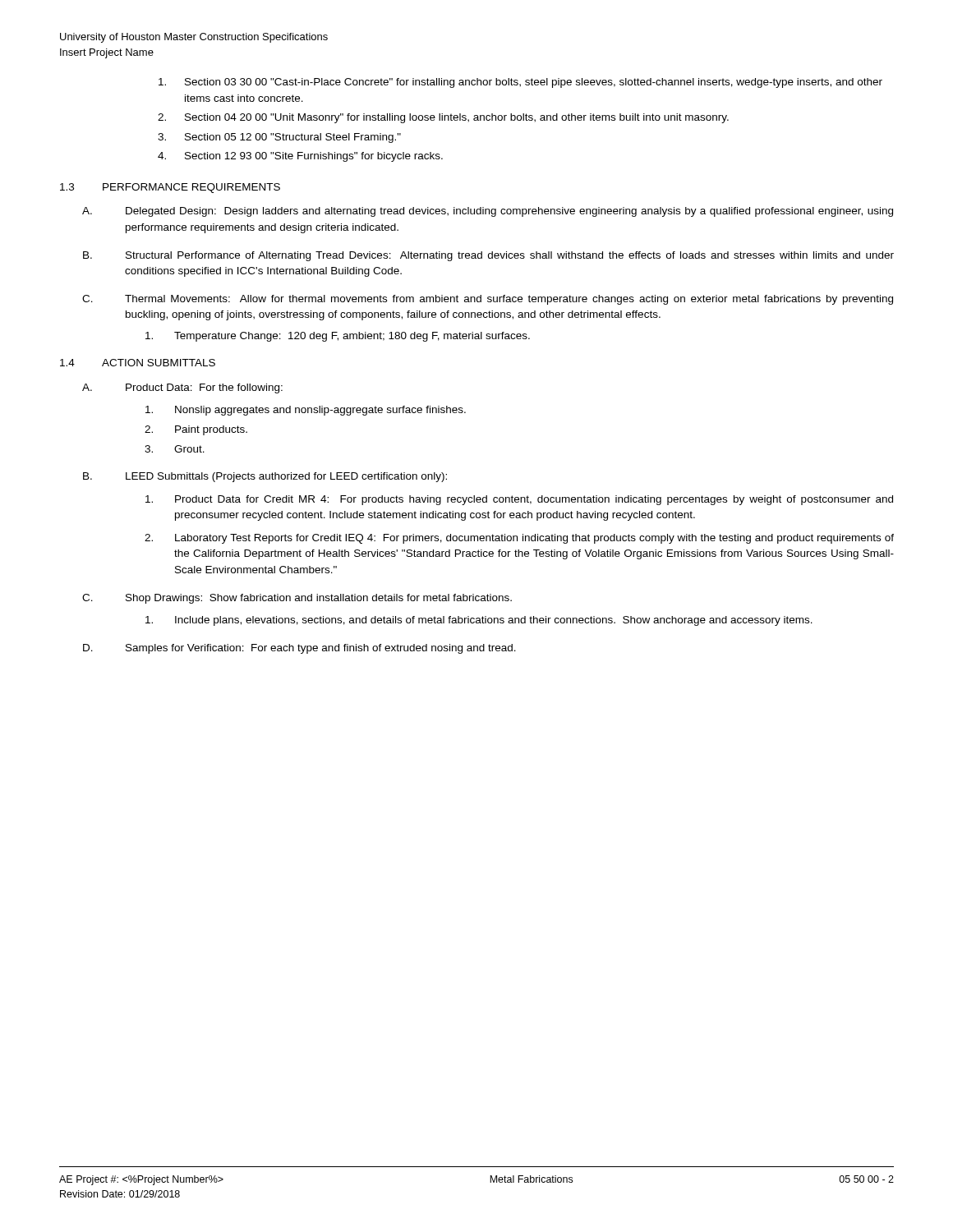Select the list item with the text "2. Paint products."
The width and height of the screenshot is (953, 1232).
[196, 429]
